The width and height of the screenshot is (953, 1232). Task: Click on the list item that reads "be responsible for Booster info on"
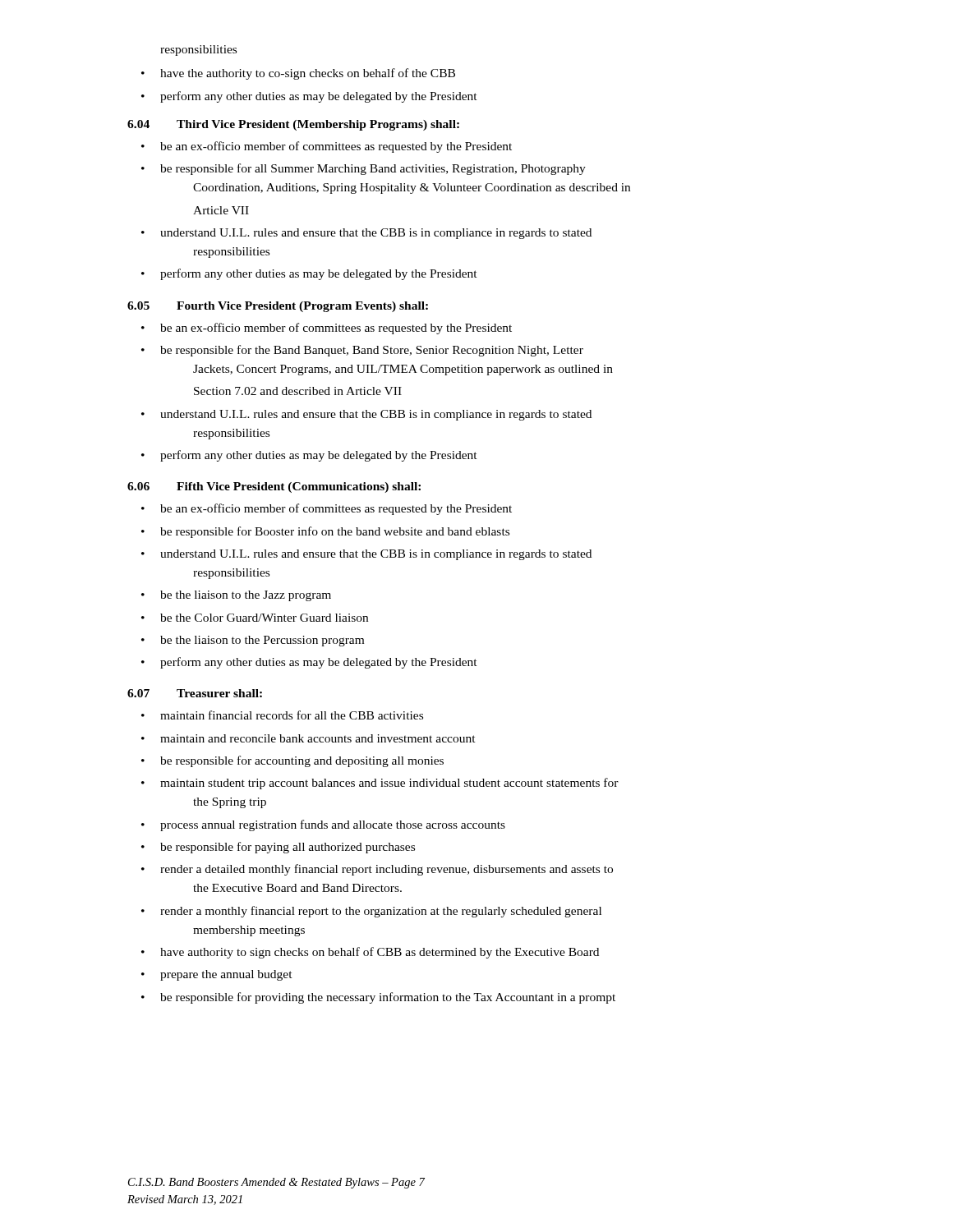pyautogui.click(x=335, y=531)
